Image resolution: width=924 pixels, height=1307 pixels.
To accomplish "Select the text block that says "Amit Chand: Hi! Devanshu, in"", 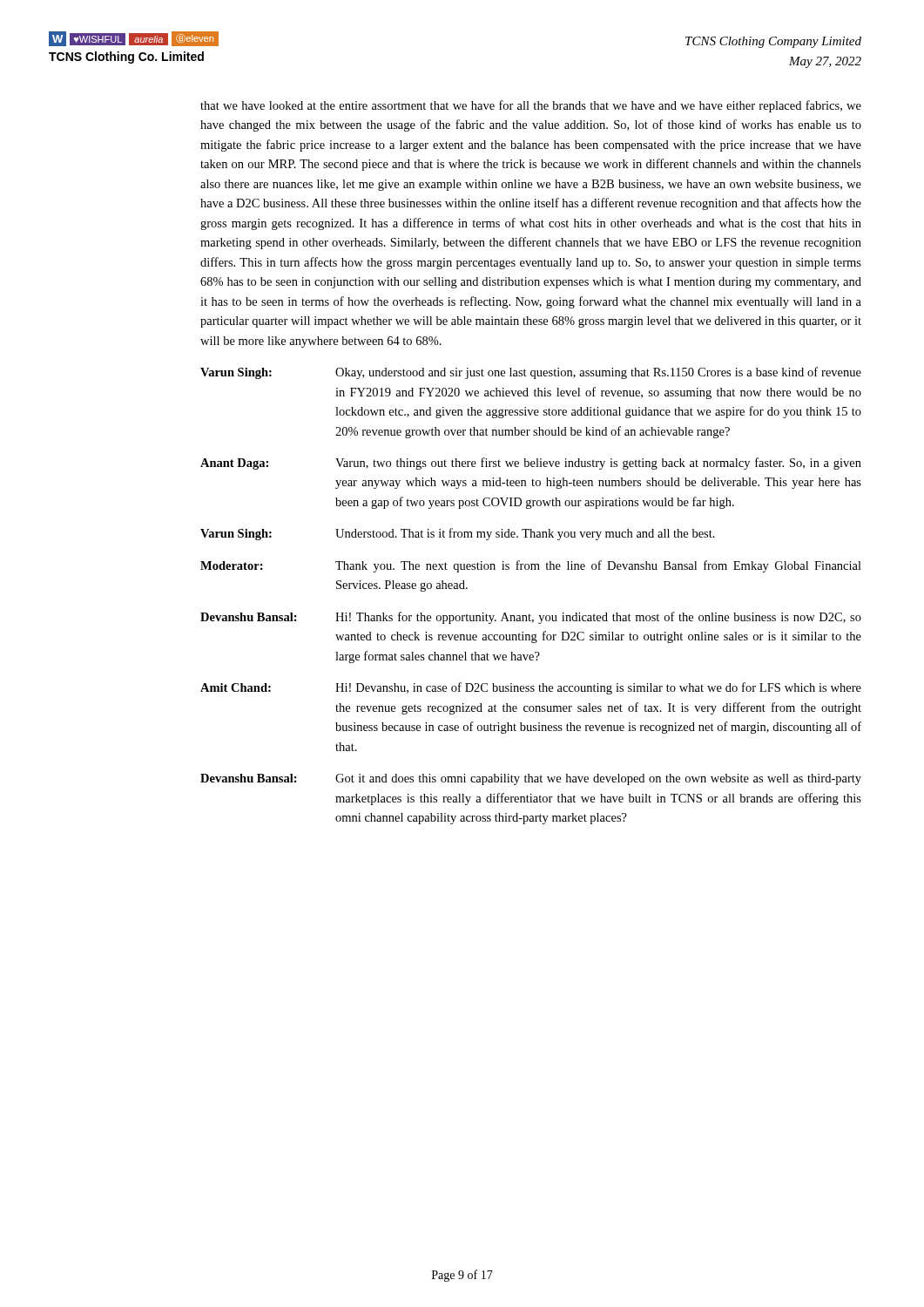I will click(531, 717).
